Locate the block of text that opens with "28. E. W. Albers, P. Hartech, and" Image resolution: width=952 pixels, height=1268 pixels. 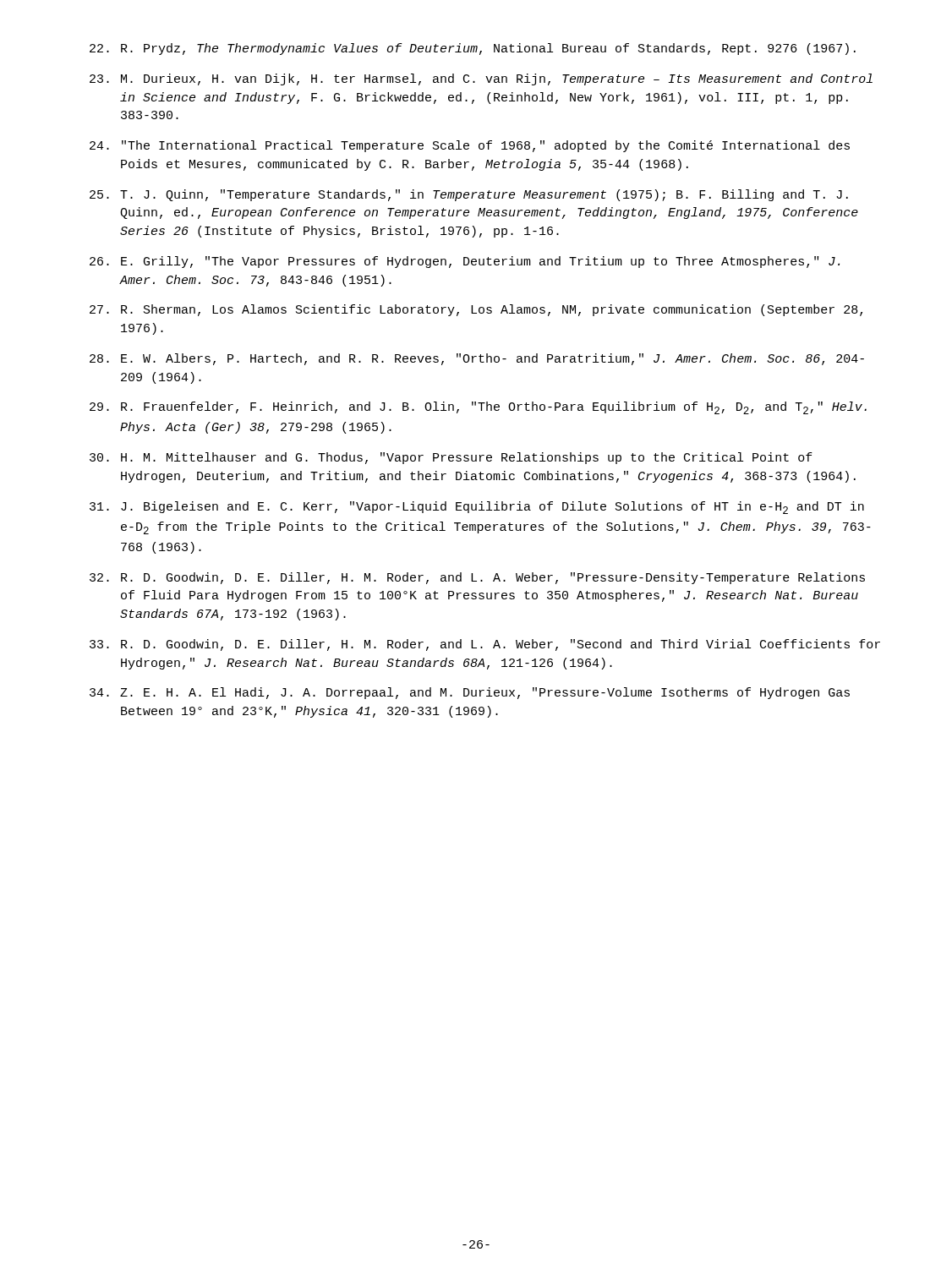pyautogui.click(x=476, y=369)
